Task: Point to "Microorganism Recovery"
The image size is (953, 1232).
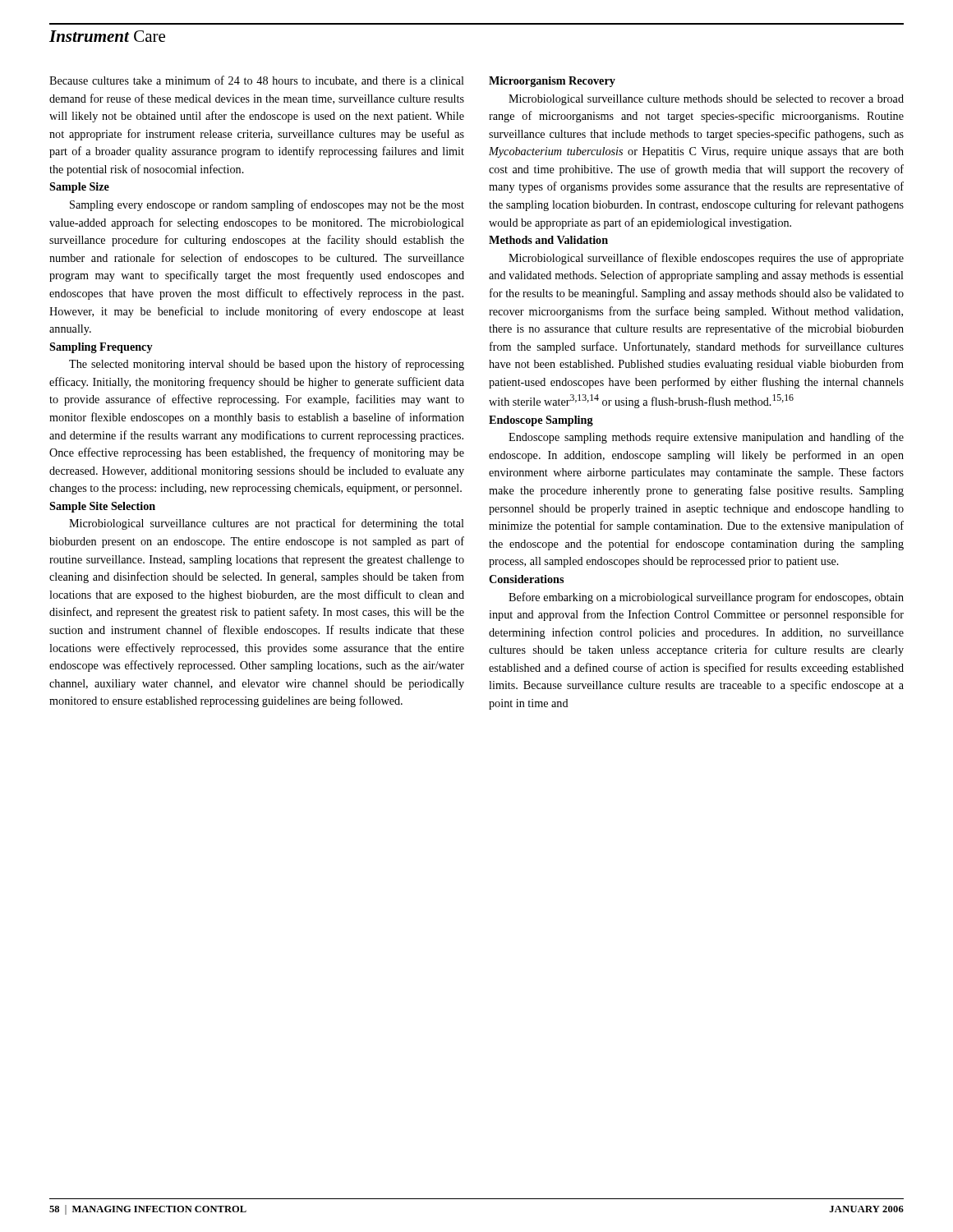Action: (x=552, y=82)
